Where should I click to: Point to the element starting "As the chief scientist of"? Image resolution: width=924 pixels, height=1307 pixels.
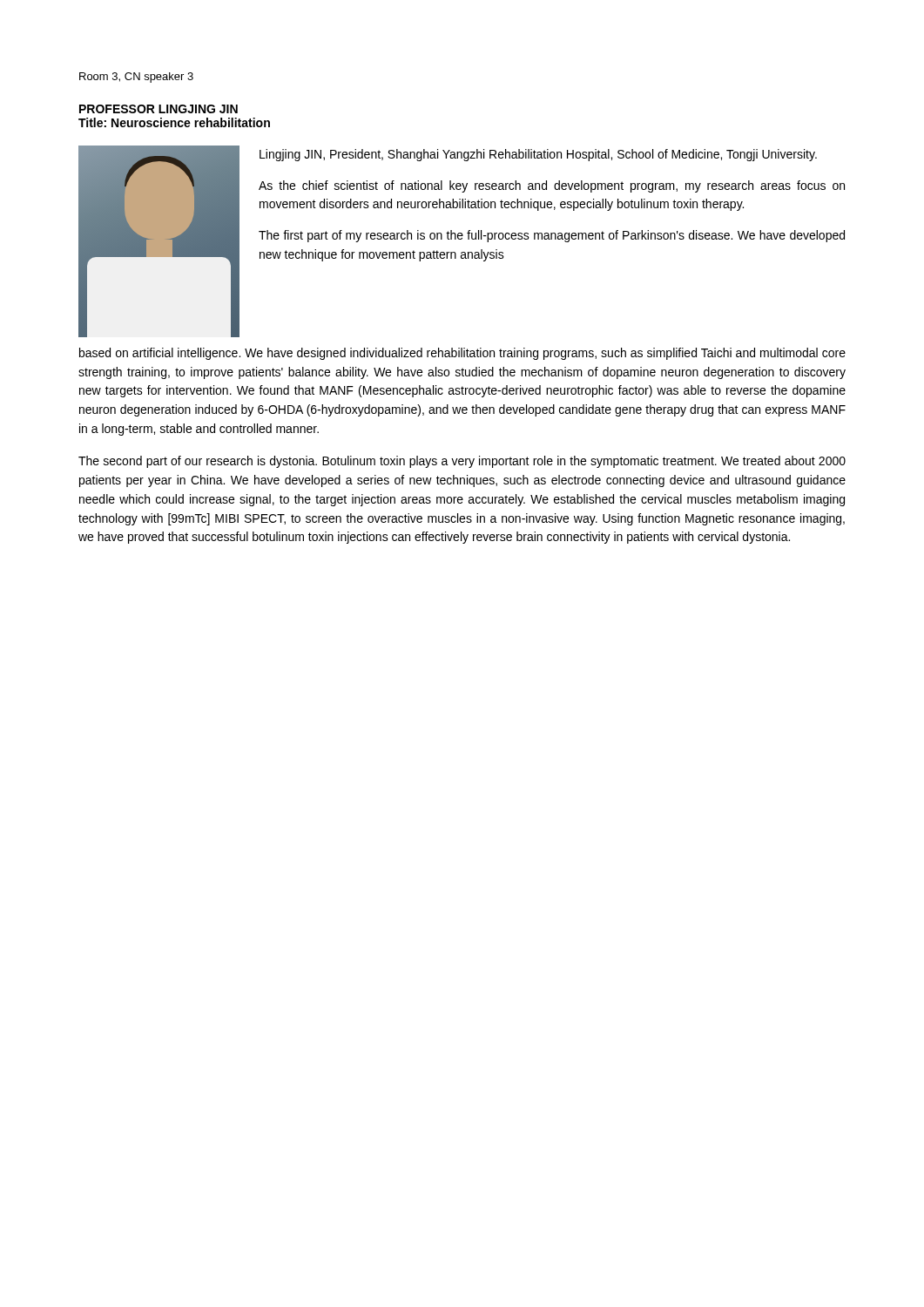tap(552, 195)
